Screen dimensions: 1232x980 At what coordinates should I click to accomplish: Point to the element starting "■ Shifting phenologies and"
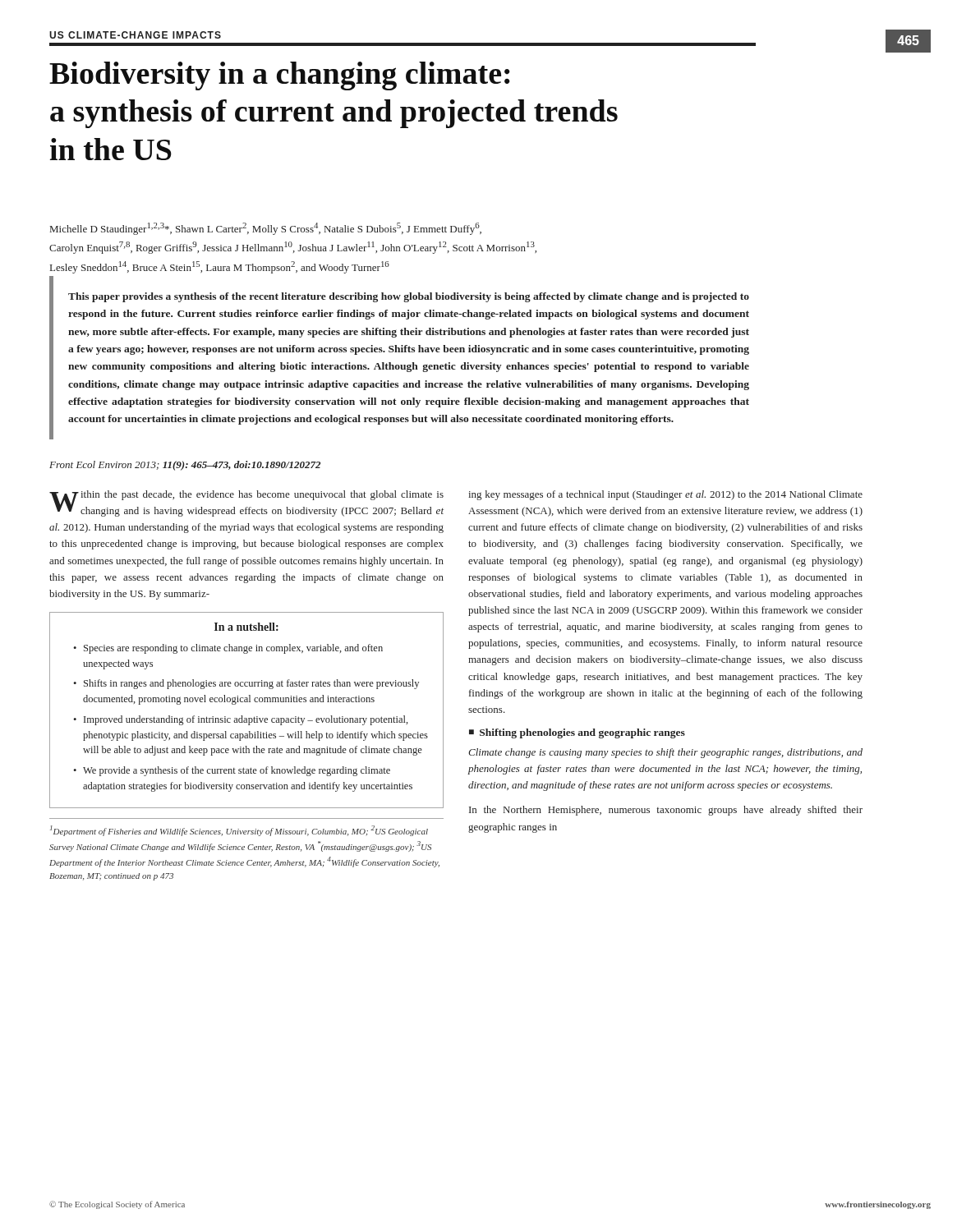pyautogui.click(x=577, y=732)
